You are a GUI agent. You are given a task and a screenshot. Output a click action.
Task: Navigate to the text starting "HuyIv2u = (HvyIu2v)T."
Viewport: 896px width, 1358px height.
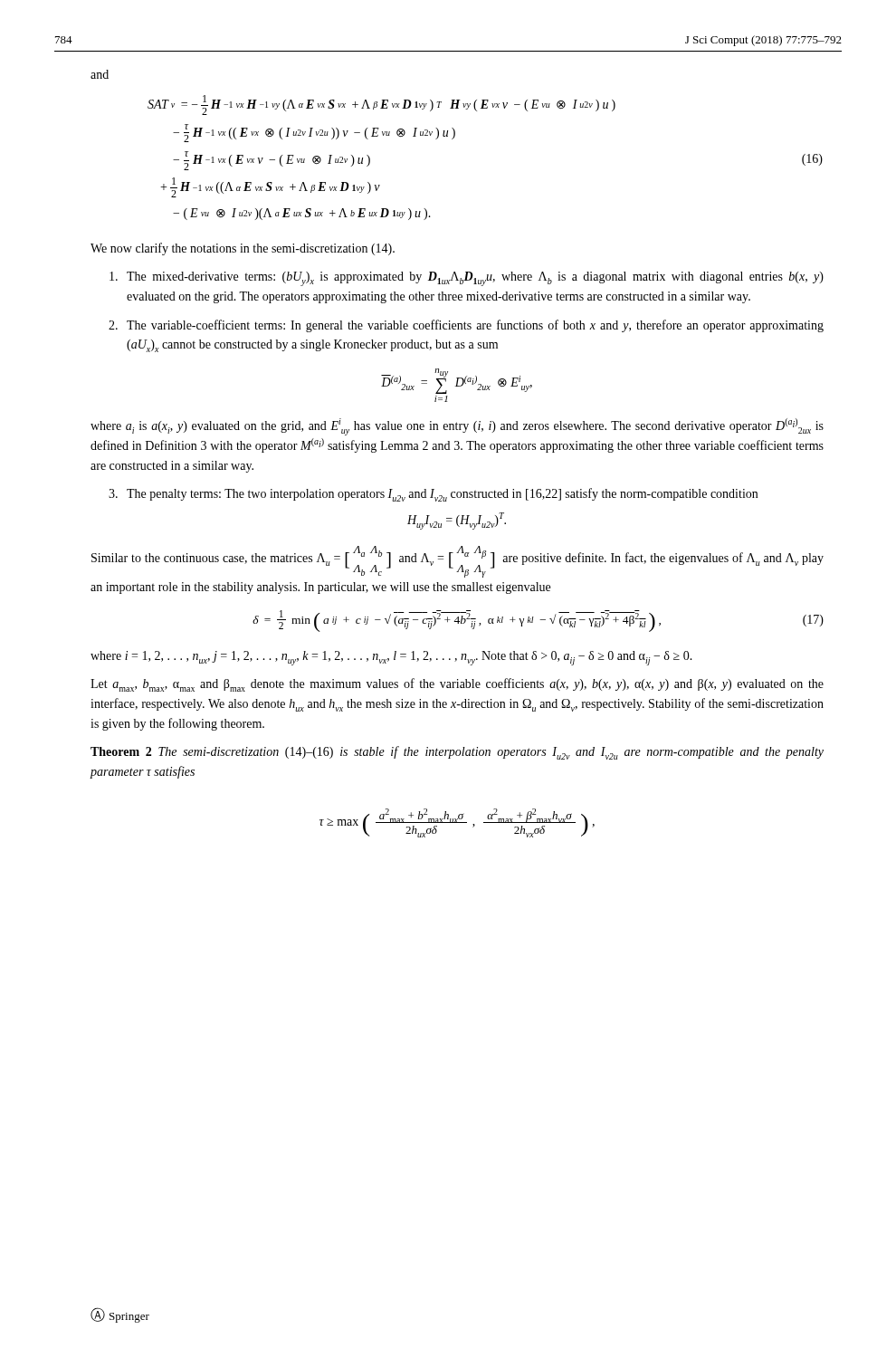tap(457, 520)
